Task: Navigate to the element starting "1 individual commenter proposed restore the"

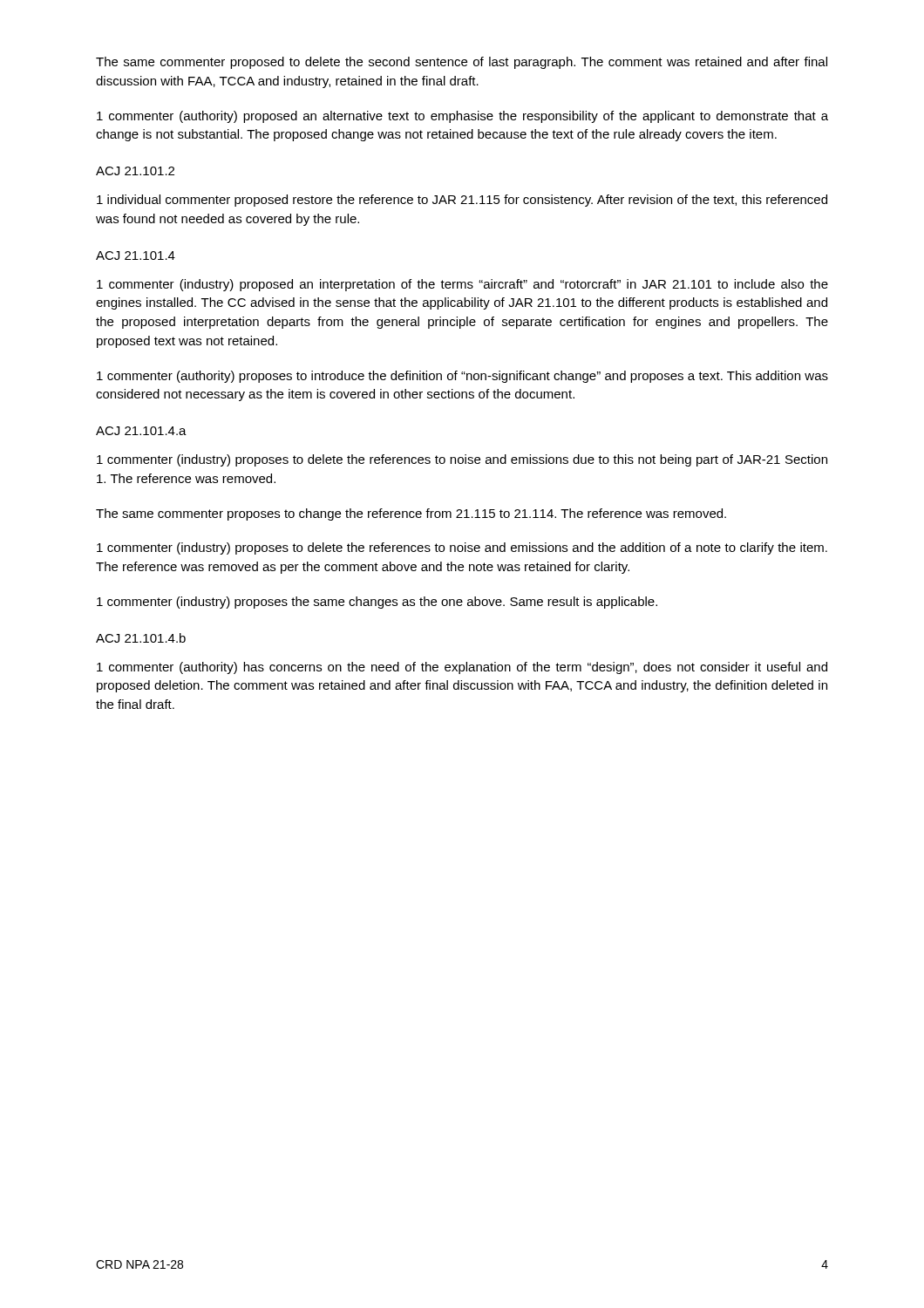Action: pos(462,209)
